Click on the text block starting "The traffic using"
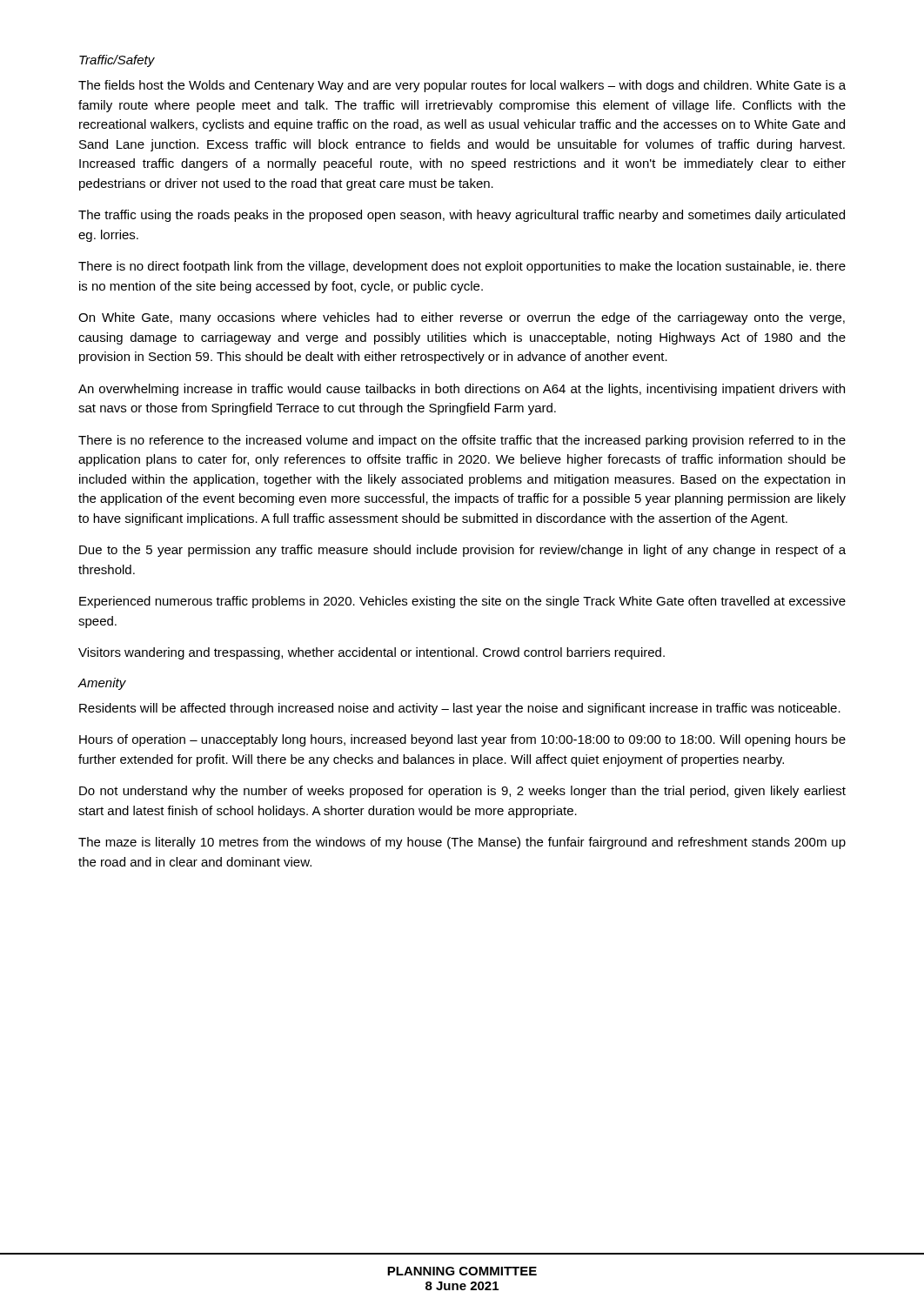The image size is (924, 1305). 462,224
